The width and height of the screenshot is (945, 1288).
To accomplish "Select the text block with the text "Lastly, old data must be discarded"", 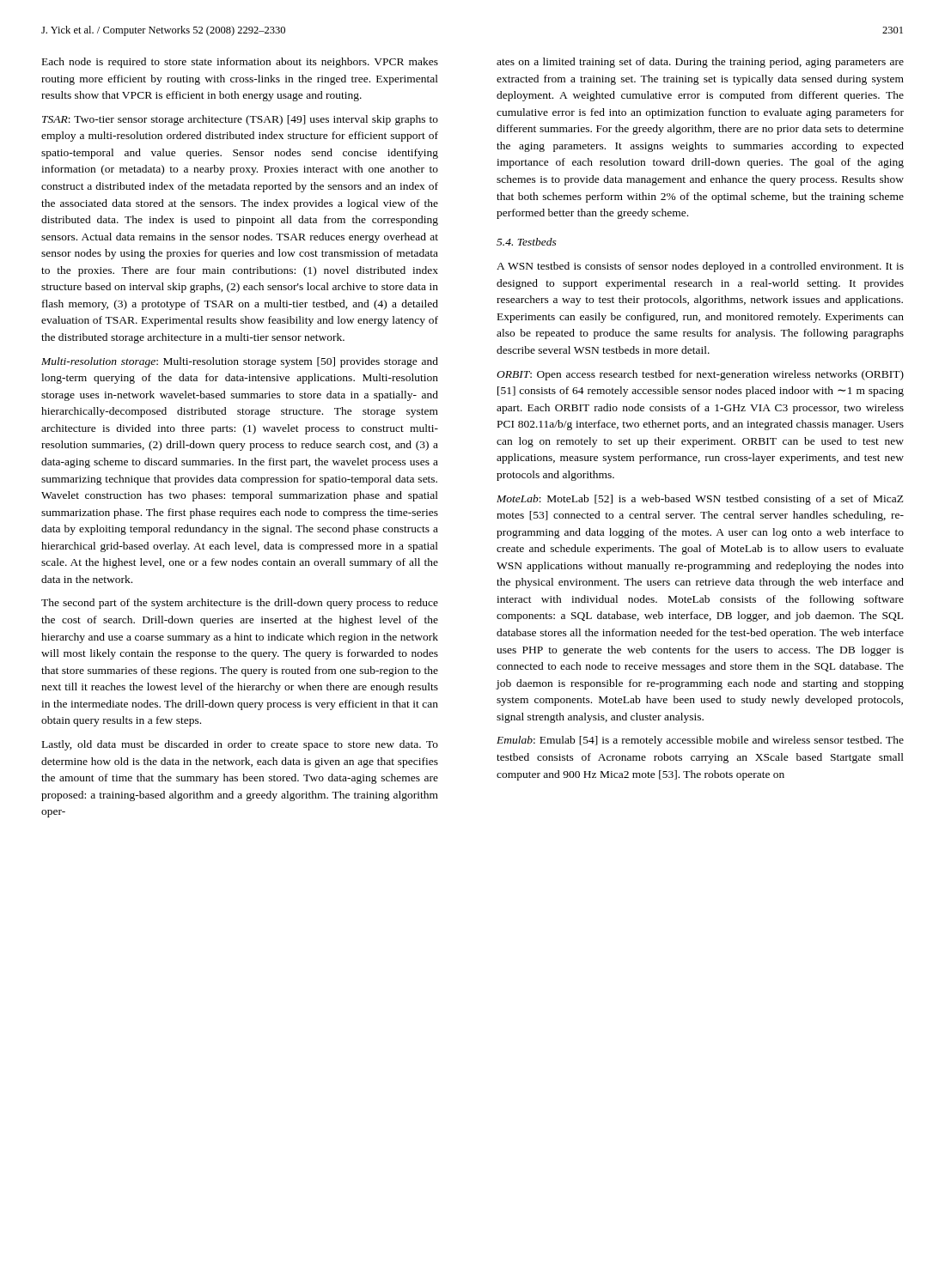I will (x=240, y=778).
